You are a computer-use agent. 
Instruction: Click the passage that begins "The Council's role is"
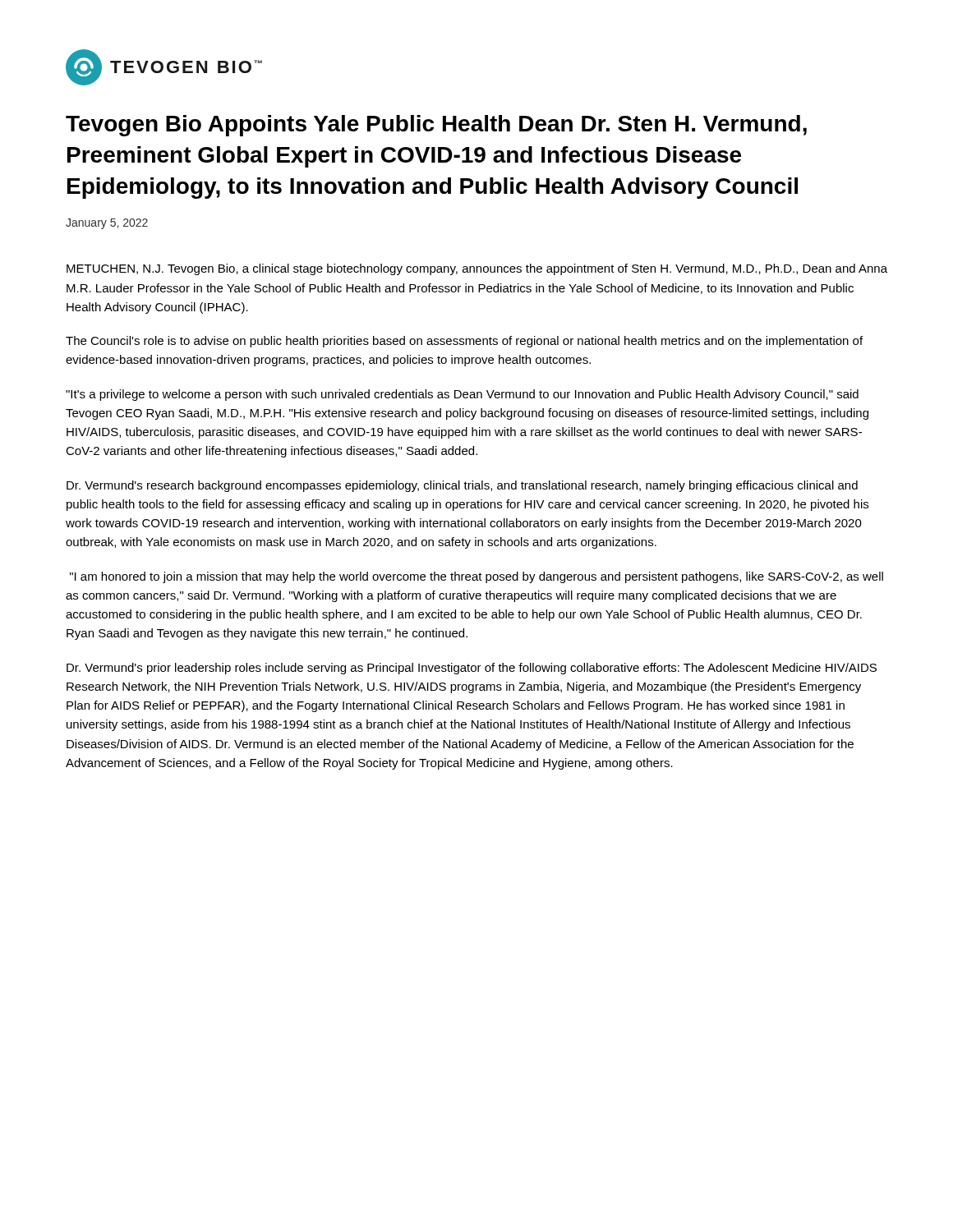pyautogui.click(x=464, y=350)
